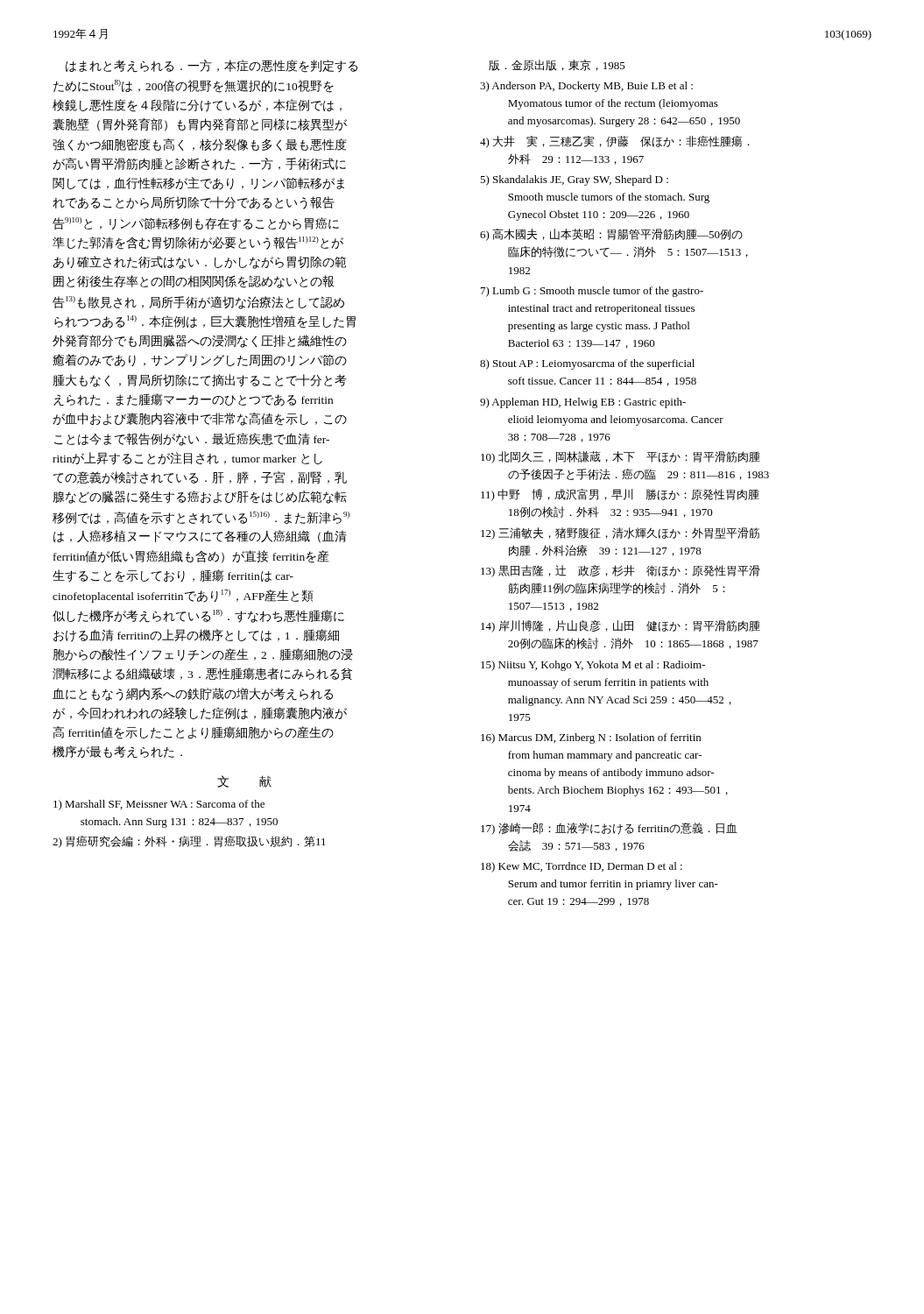Find the region starting "4) 大井 実，三穂乙実，伊藤"
The image size is (924, 1314).
click(617, 150)
